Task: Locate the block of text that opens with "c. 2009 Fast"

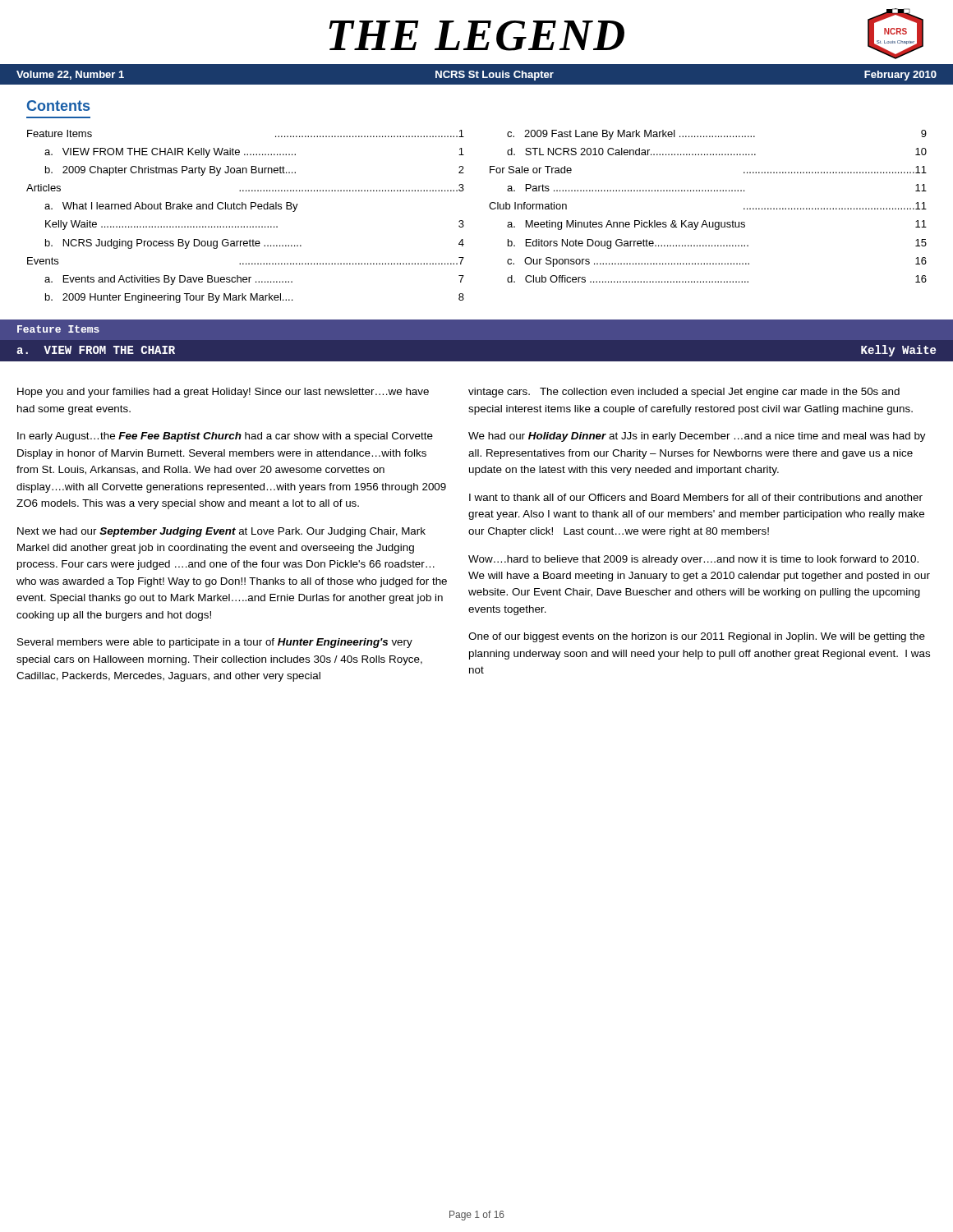Action: [x=717, y=134]
